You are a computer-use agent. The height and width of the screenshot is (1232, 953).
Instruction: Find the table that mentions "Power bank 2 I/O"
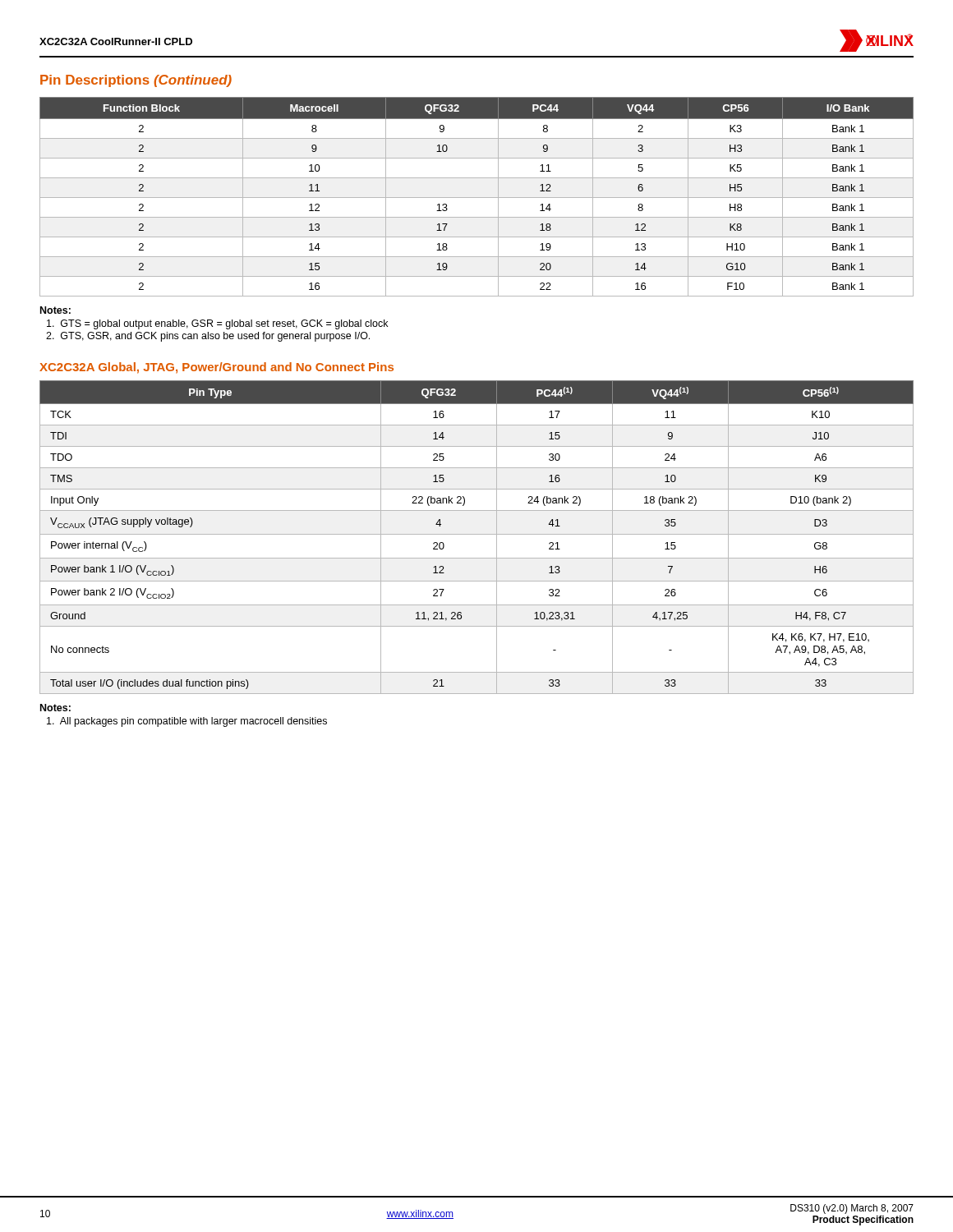pos(476,537)
